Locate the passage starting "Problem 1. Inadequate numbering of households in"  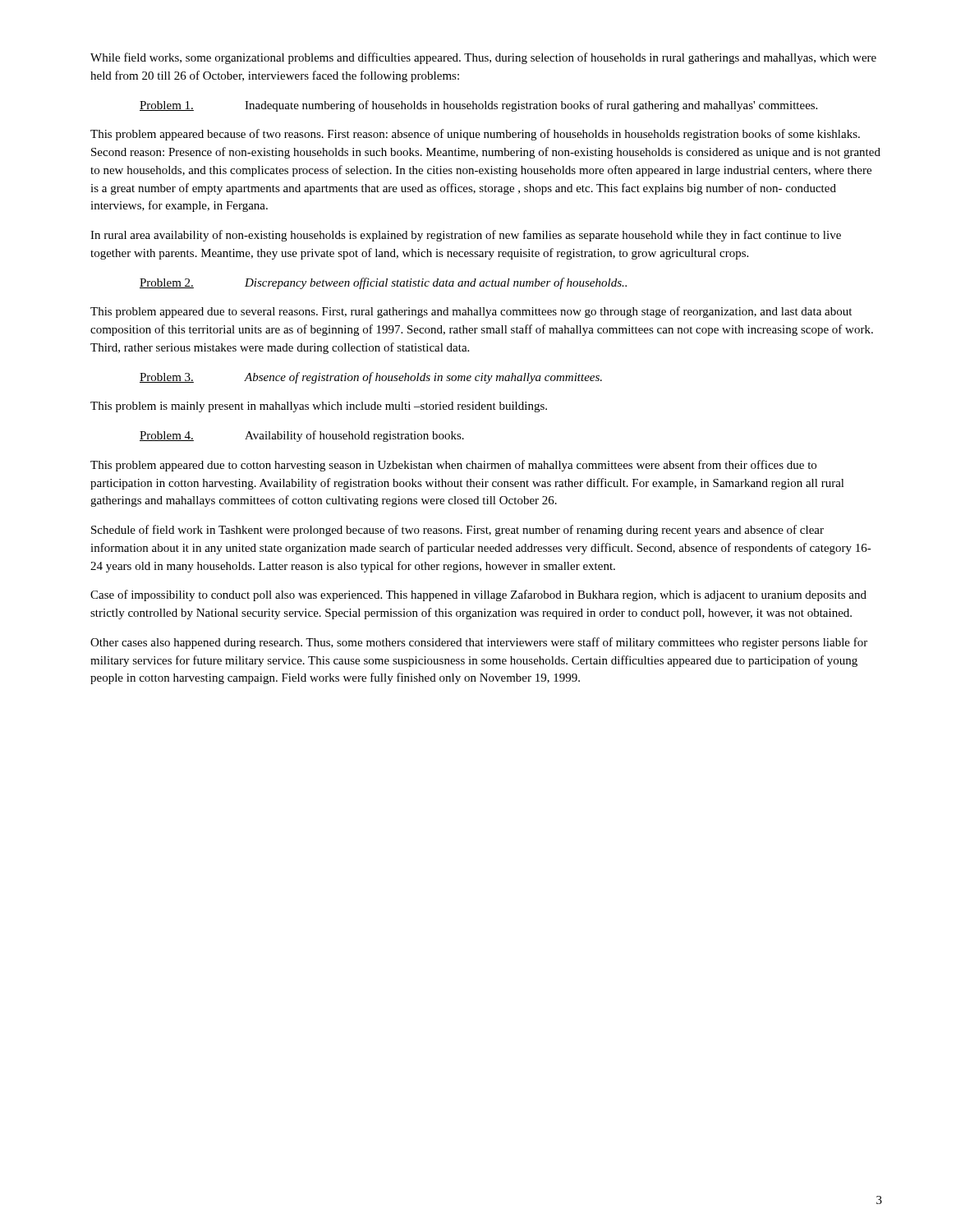tap(511, 105)
